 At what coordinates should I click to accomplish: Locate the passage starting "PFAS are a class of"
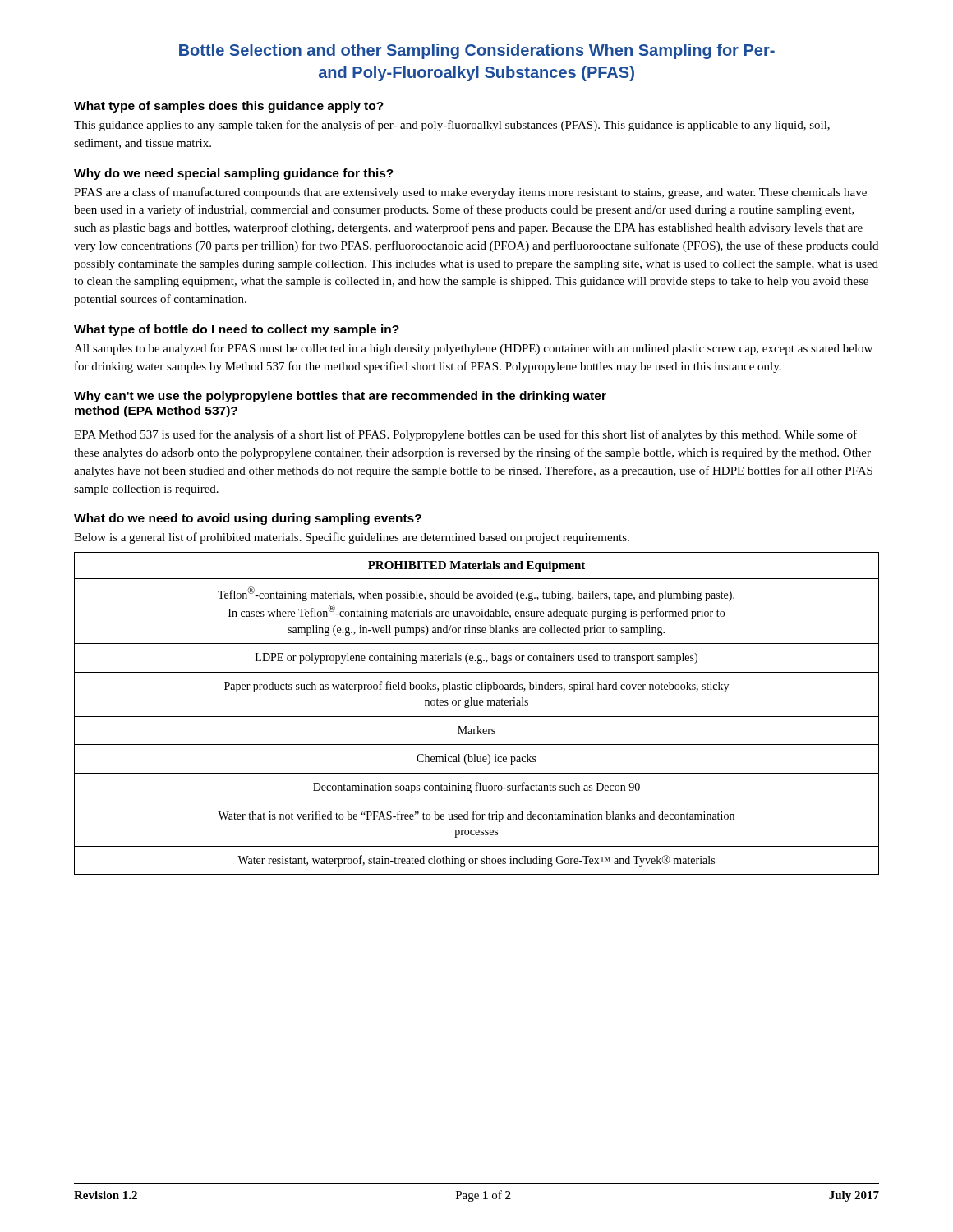click(476, 245)
